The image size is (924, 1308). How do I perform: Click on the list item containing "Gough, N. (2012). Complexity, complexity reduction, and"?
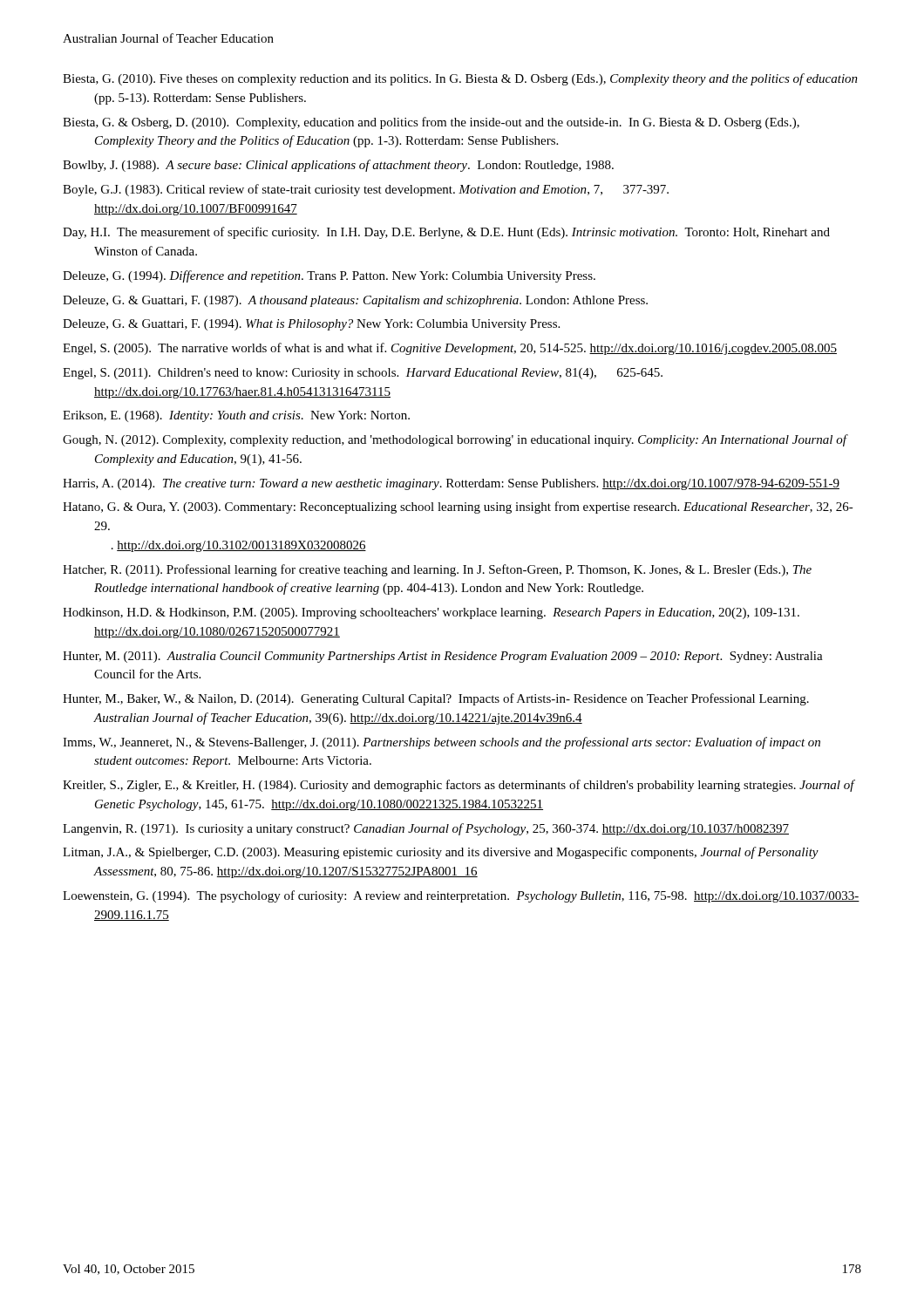click(455, 449)
